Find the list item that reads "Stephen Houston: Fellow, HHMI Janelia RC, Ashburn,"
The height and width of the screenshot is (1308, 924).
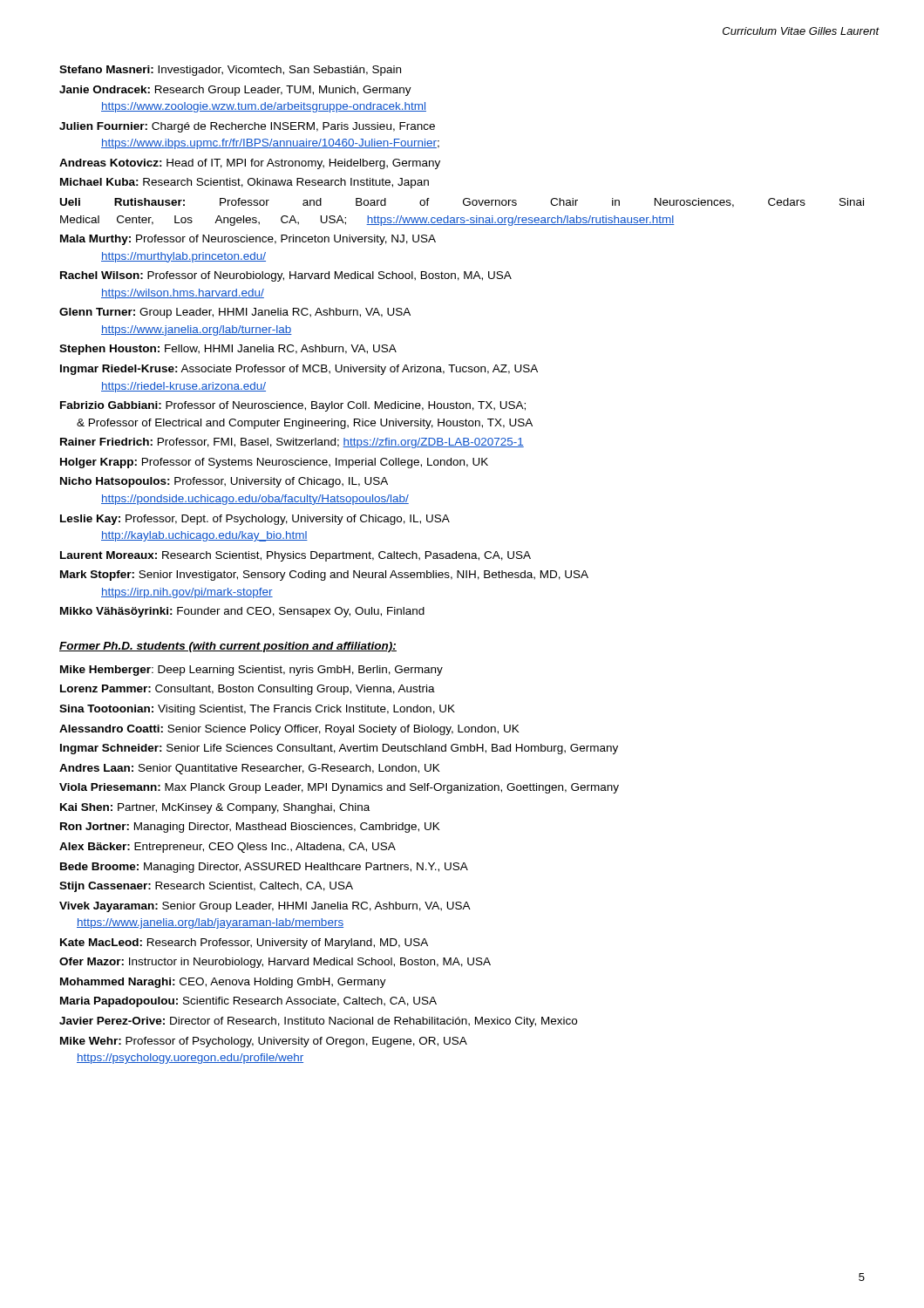pyautogui.click(x=228, y=349)
